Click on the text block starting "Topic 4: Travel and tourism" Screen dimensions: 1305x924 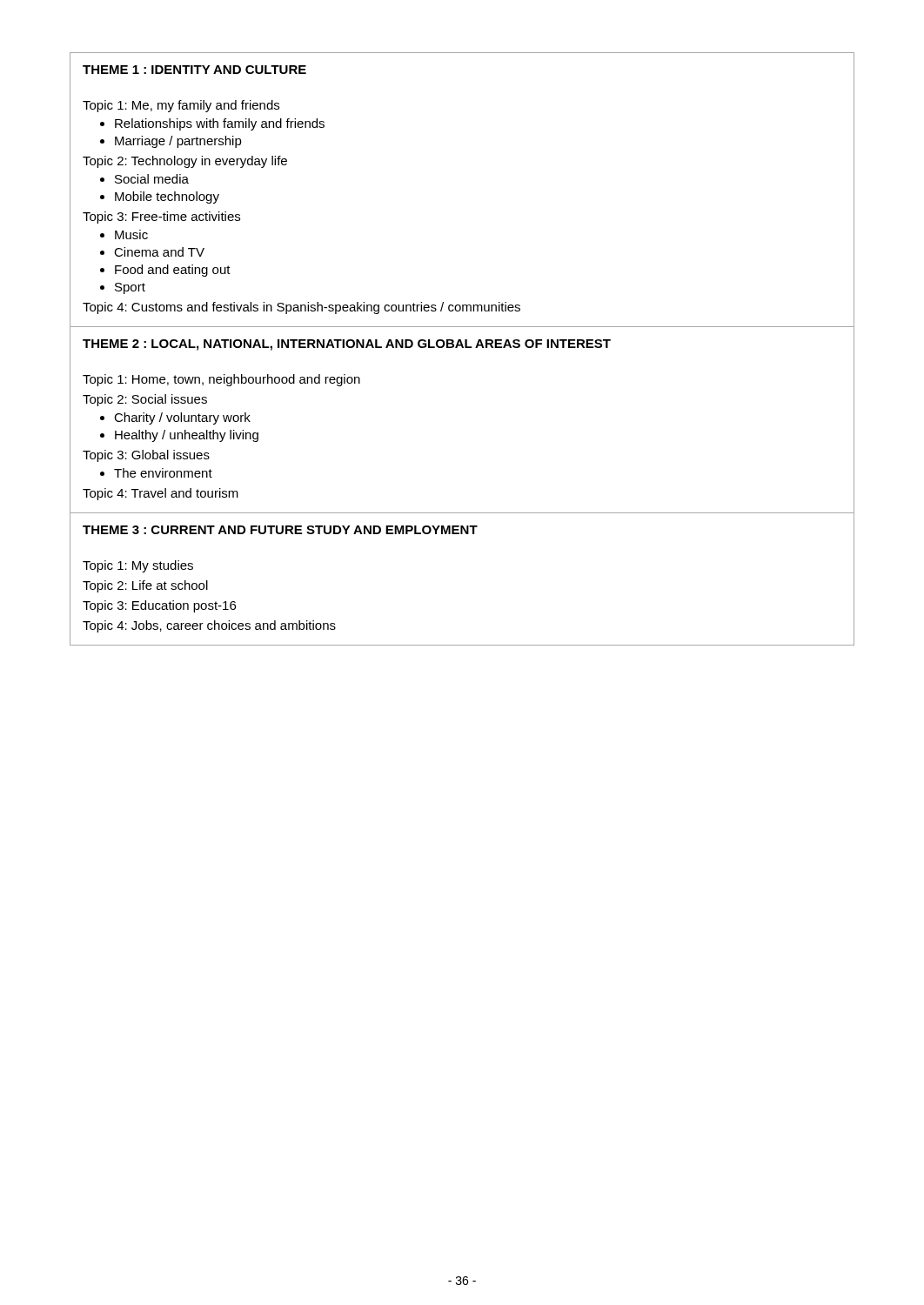pos(161,493)
